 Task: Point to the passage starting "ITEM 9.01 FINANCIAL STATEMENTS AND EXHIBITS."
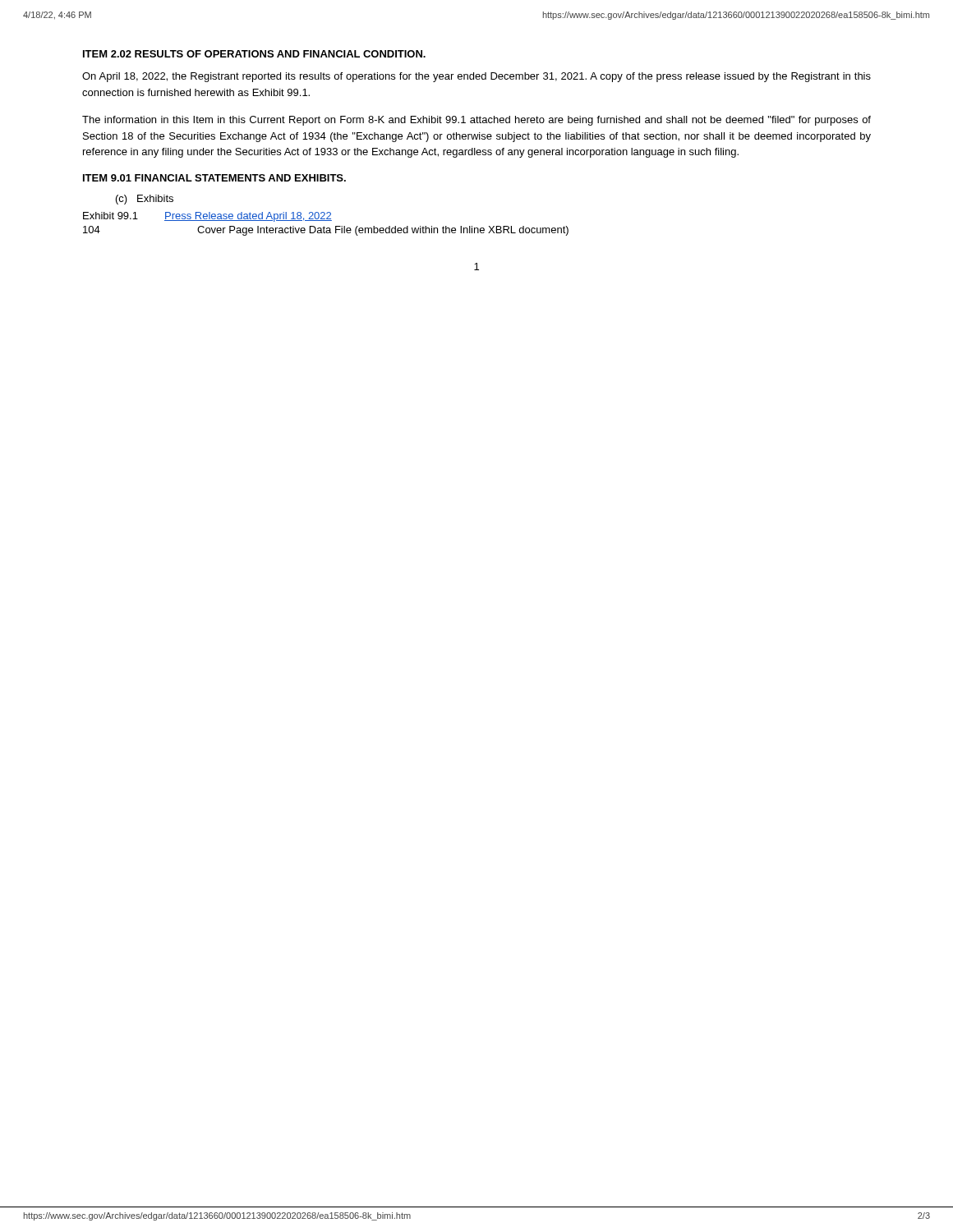click(x=214, y=177)
